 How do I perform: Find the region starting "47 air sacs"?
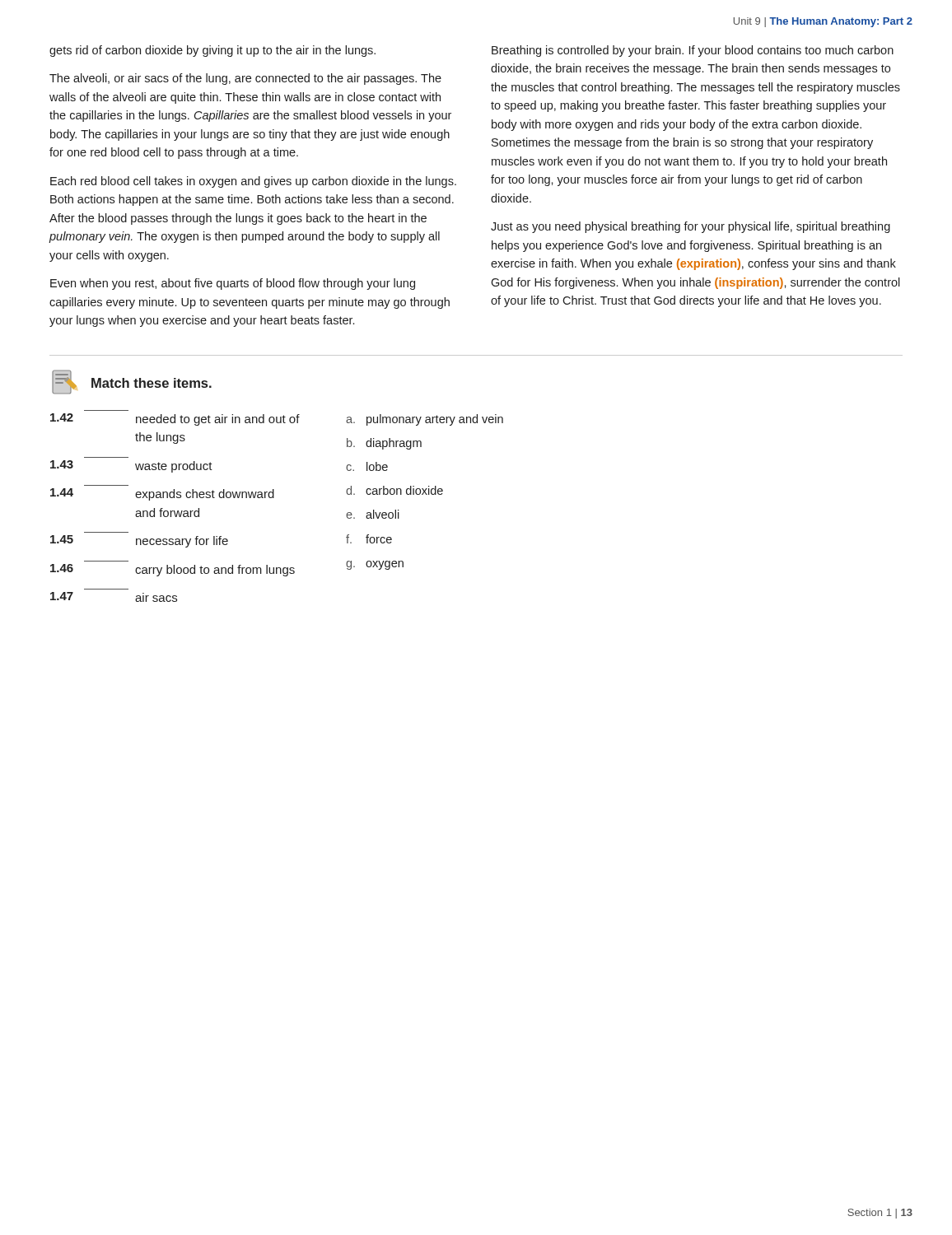(65, 597)
